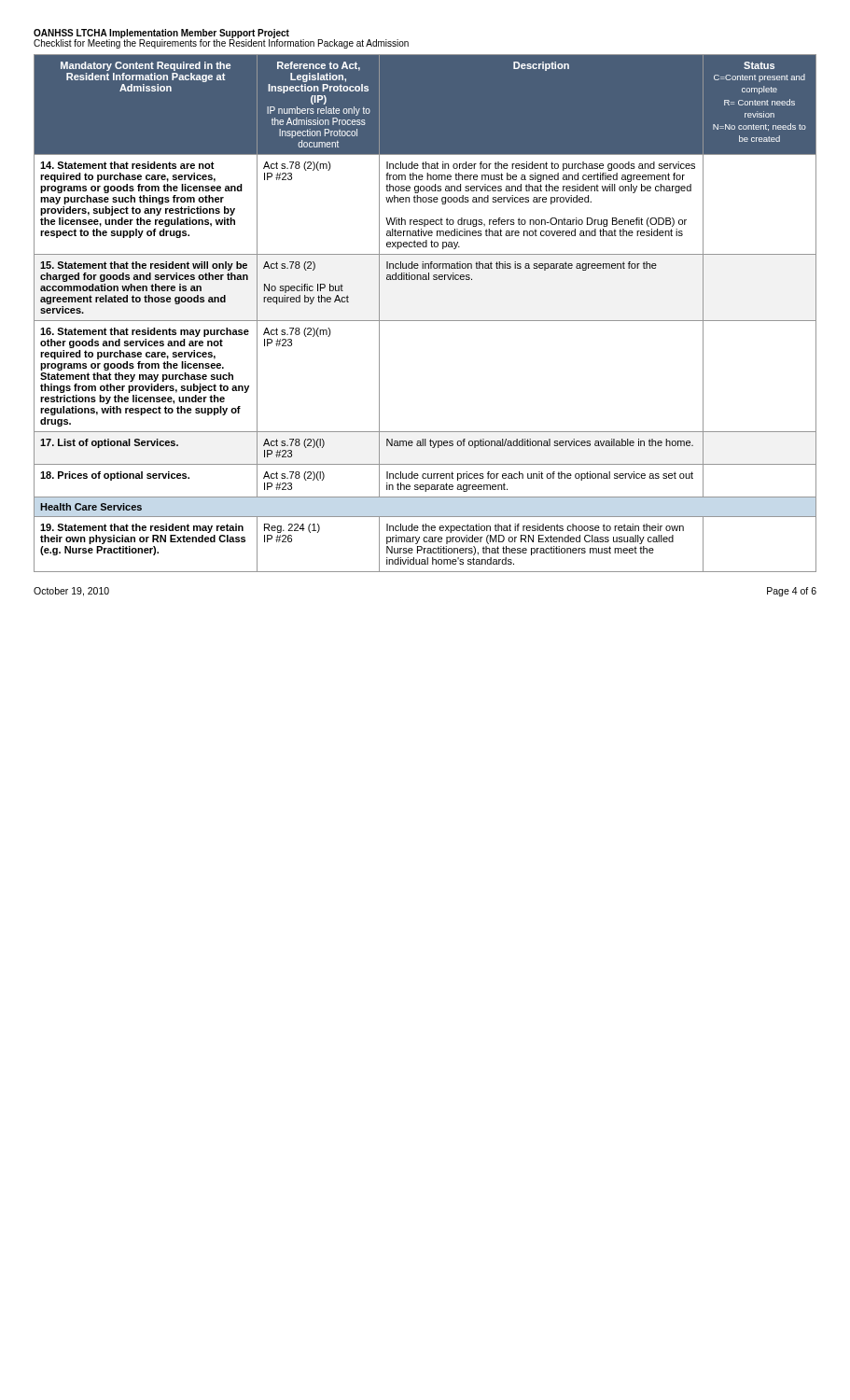Find a table
The image size is (850, 1400).
coord(425,313)
